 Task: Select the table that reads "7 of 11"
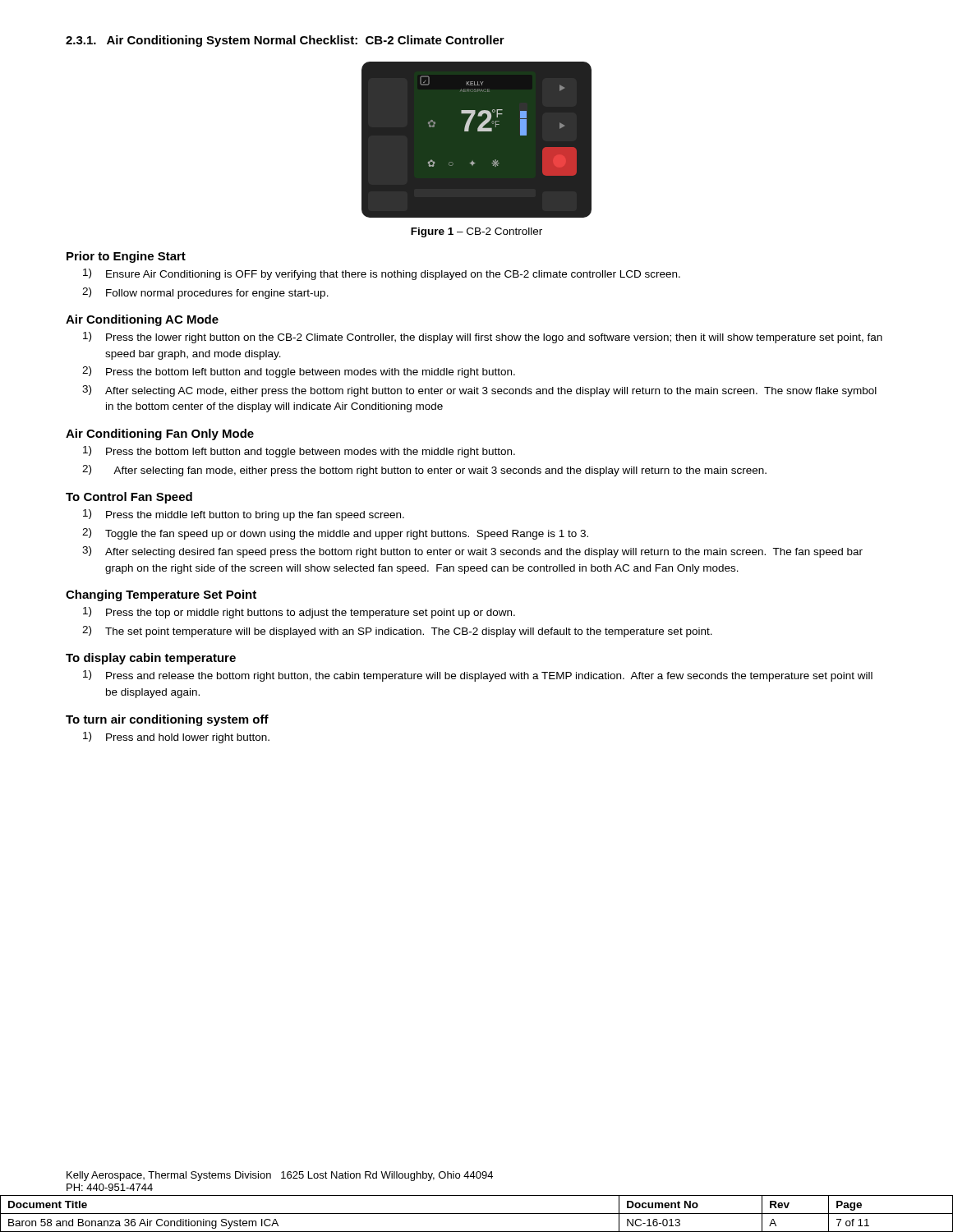[476, 1214]
